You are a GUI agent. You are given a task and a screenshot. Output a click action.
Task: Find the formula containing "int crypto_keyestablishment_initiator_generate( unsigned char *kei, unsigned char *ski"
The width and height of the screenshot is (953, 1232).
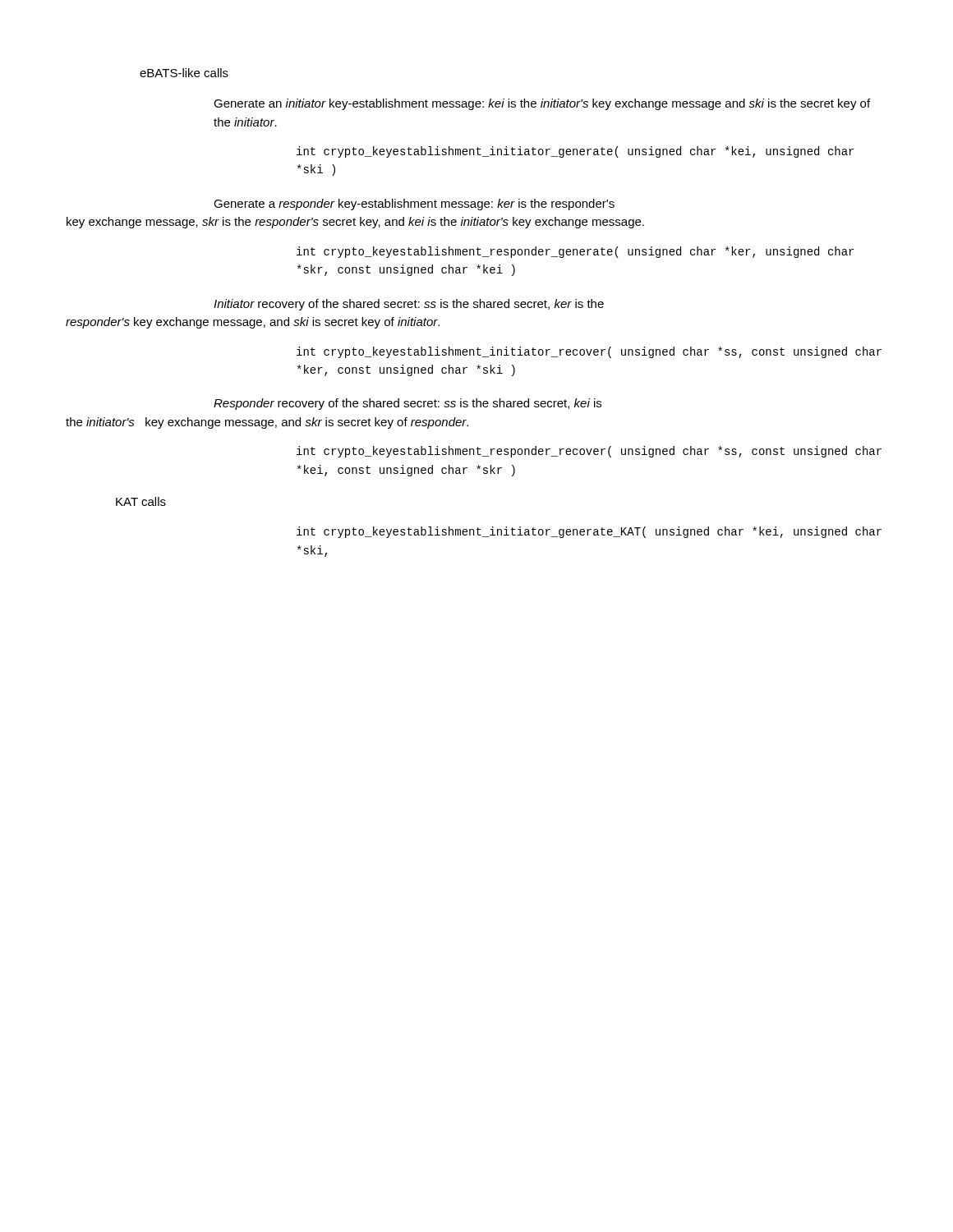575,161
